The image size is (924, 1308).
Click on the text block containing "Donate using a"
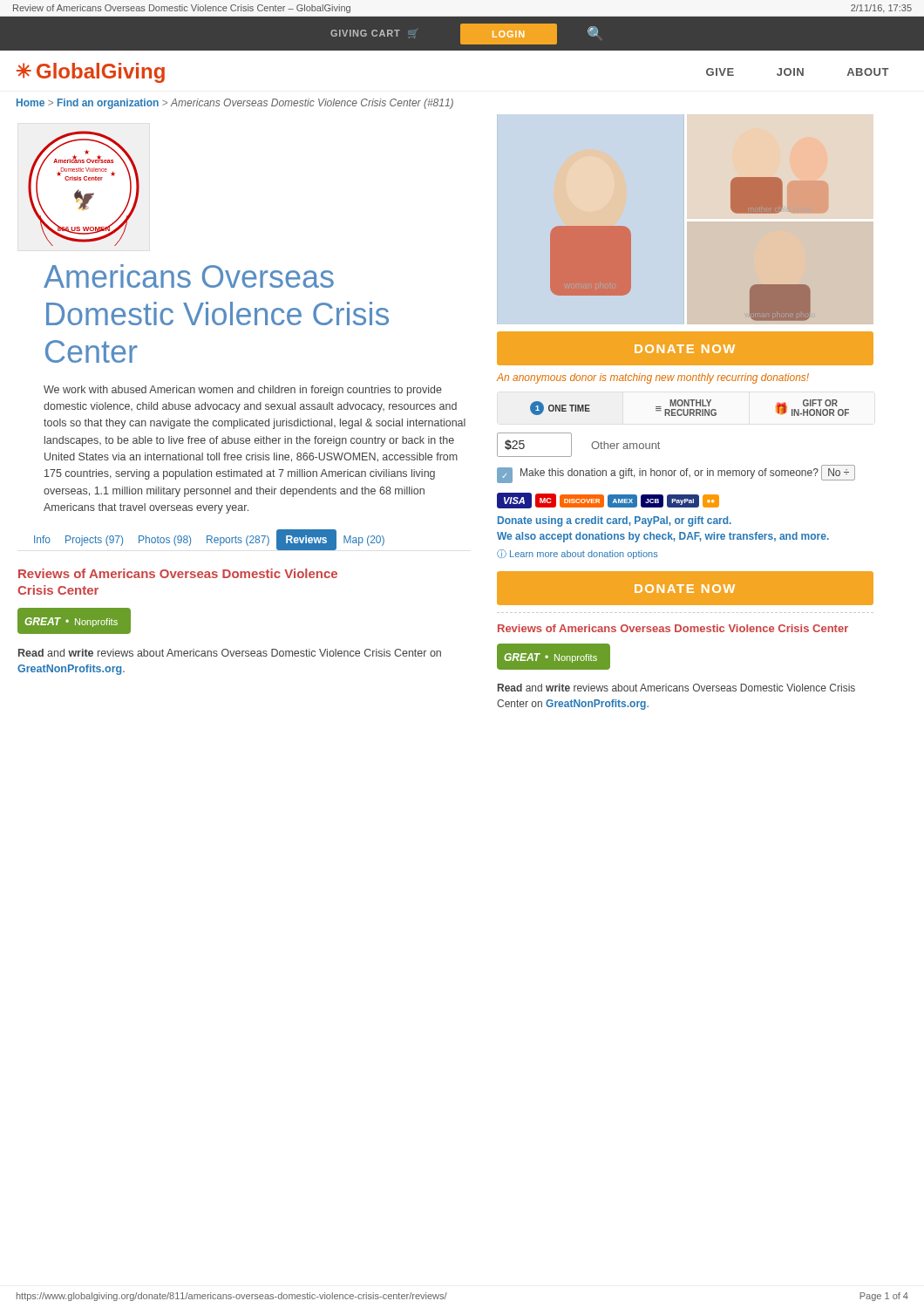[x=614, y=521]
